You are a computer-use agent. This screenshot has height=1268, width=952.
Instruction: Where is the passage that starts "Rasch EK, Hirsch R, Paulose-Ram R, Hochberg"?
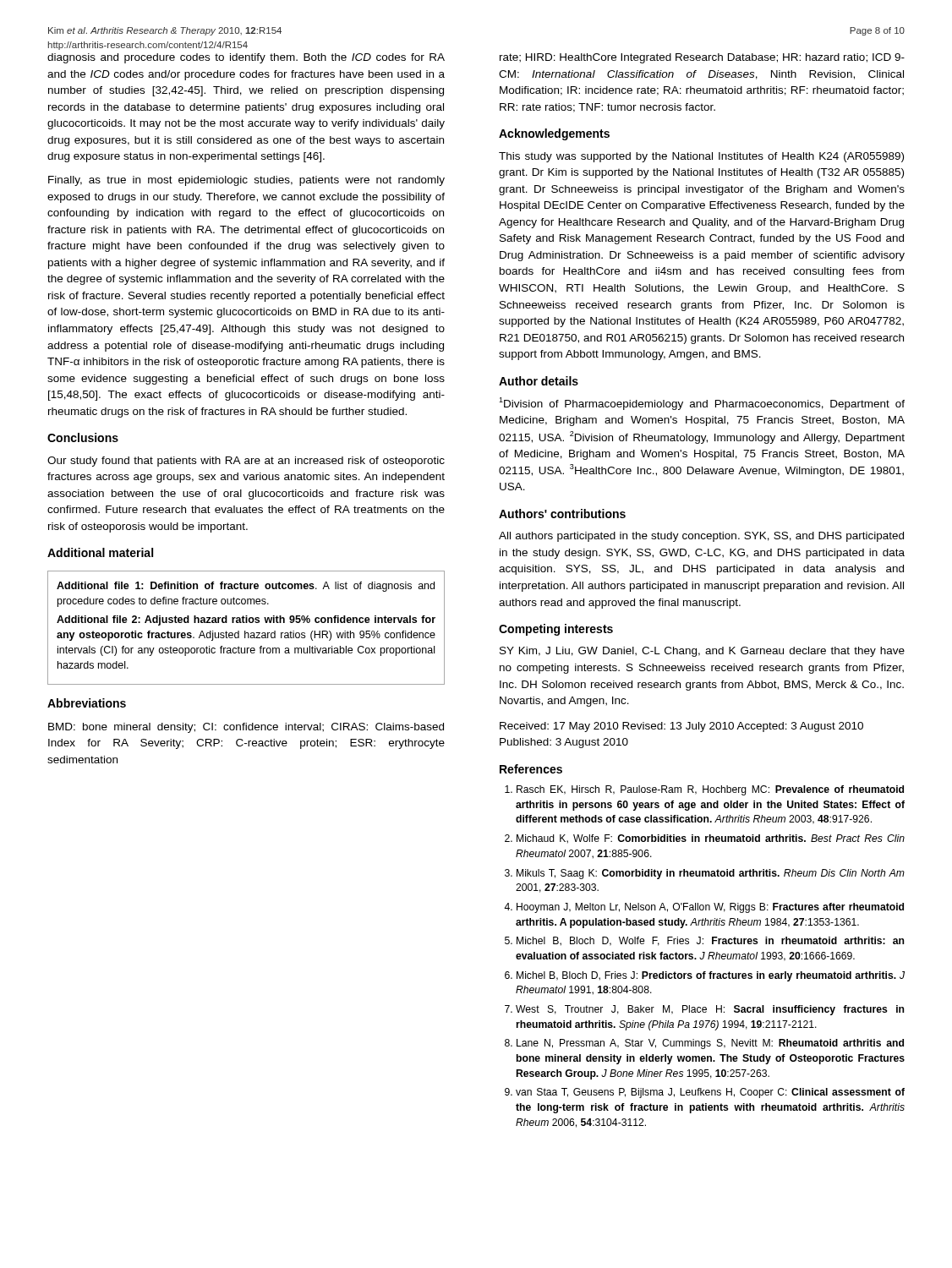(710, 805)
